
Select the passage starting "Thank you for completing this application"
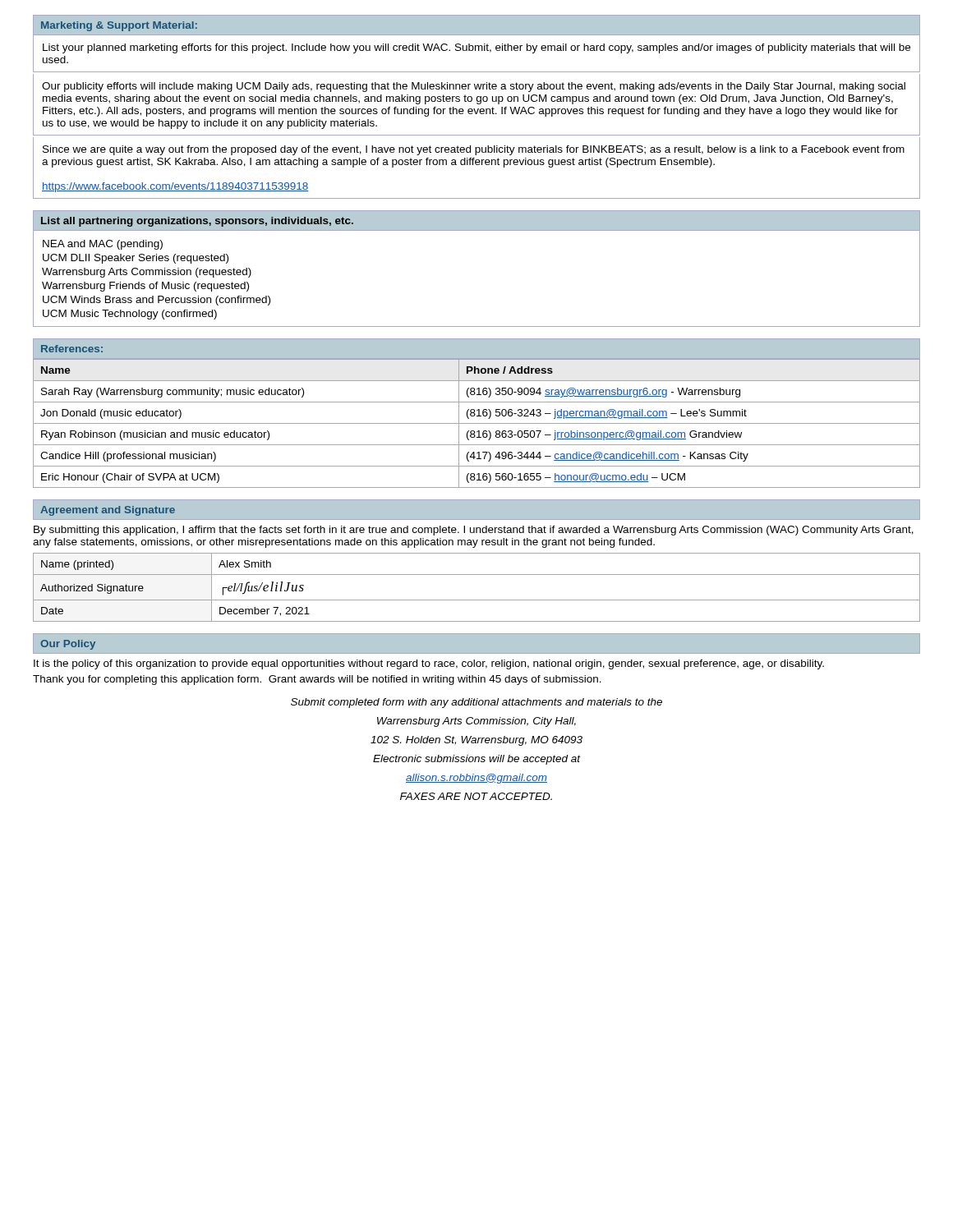point(317,679)
